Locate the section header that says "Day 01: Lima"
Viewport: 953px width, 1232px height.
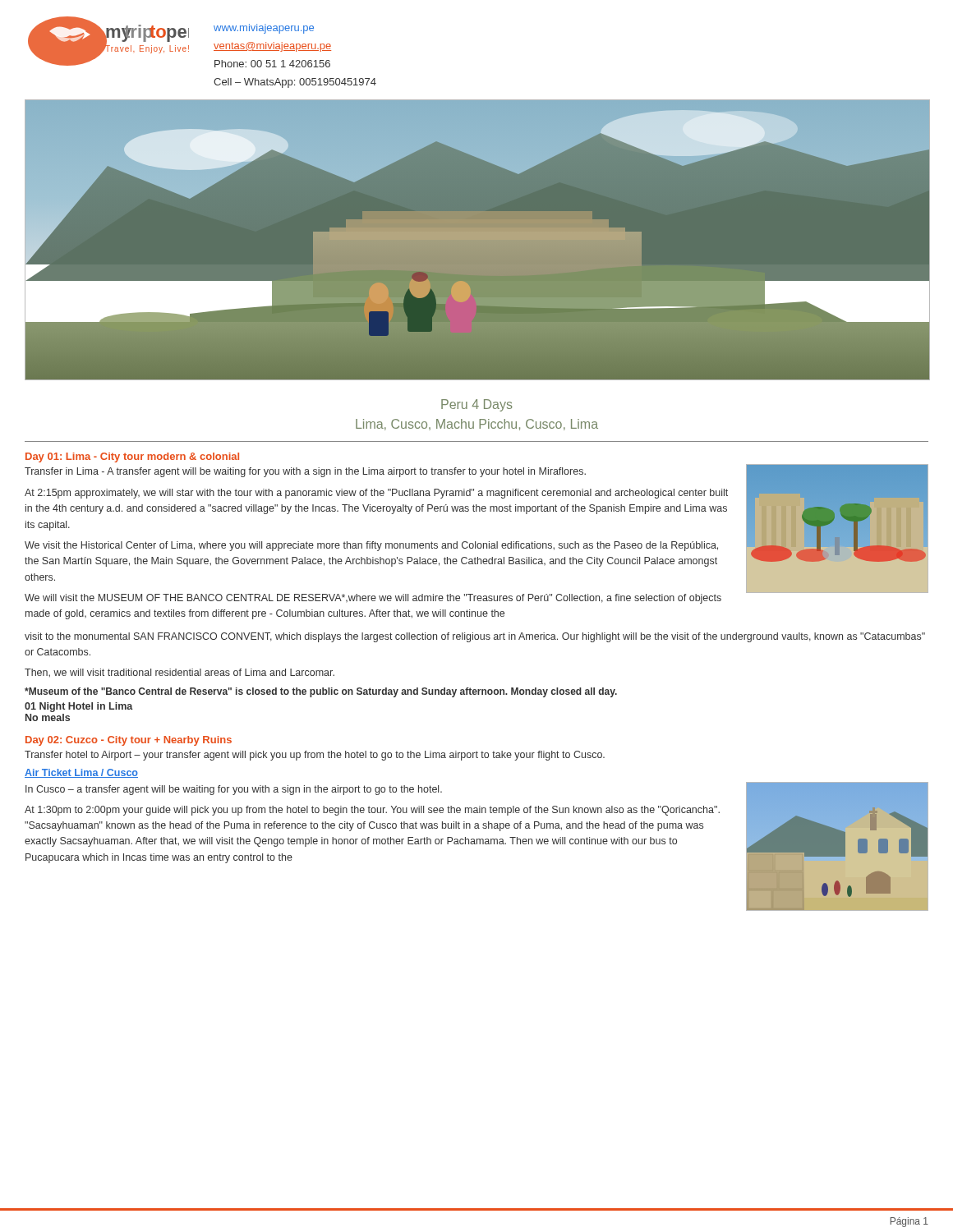coord(132,457)
